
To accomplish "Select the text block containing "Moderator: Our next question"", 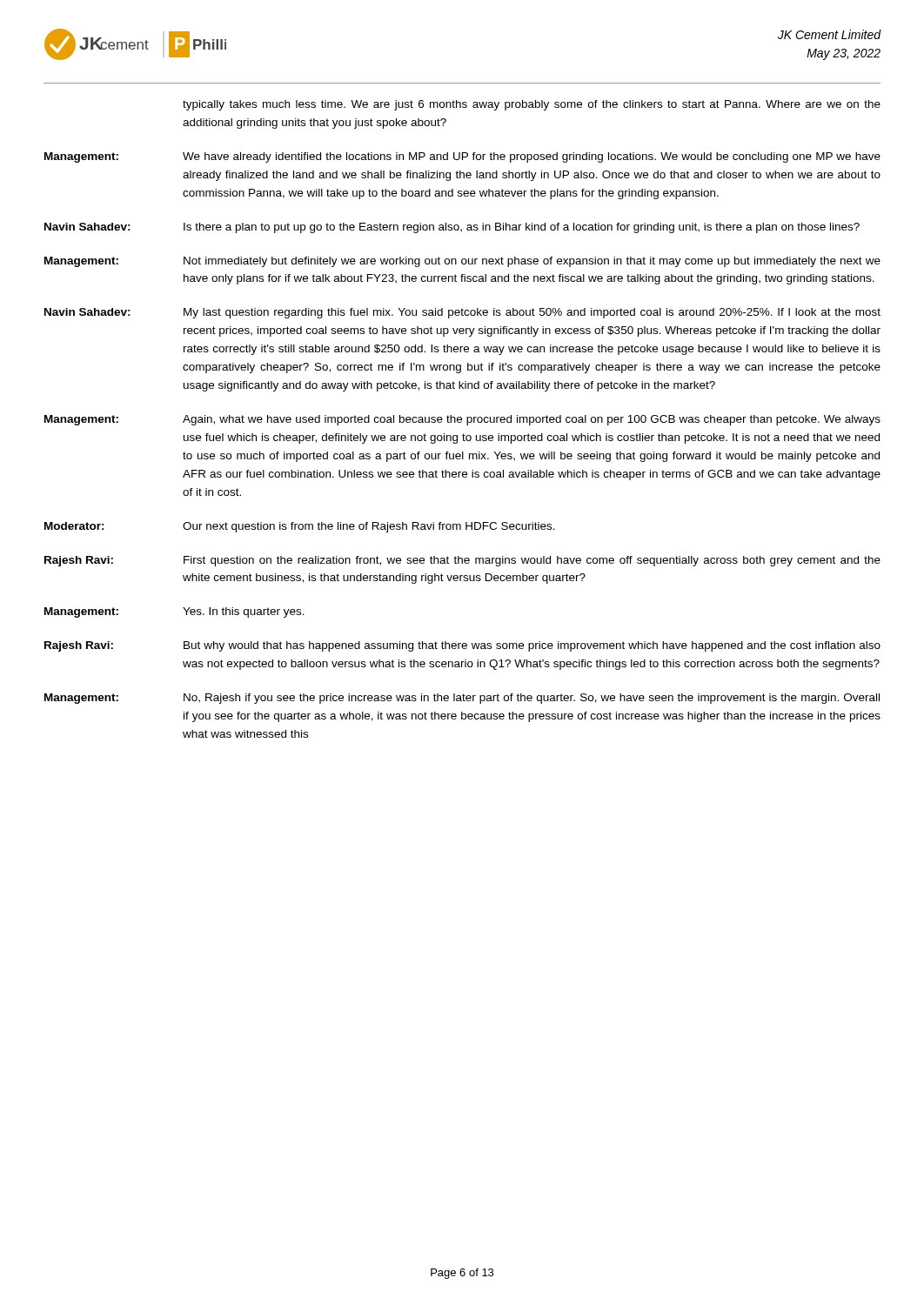I will (462, 526).
